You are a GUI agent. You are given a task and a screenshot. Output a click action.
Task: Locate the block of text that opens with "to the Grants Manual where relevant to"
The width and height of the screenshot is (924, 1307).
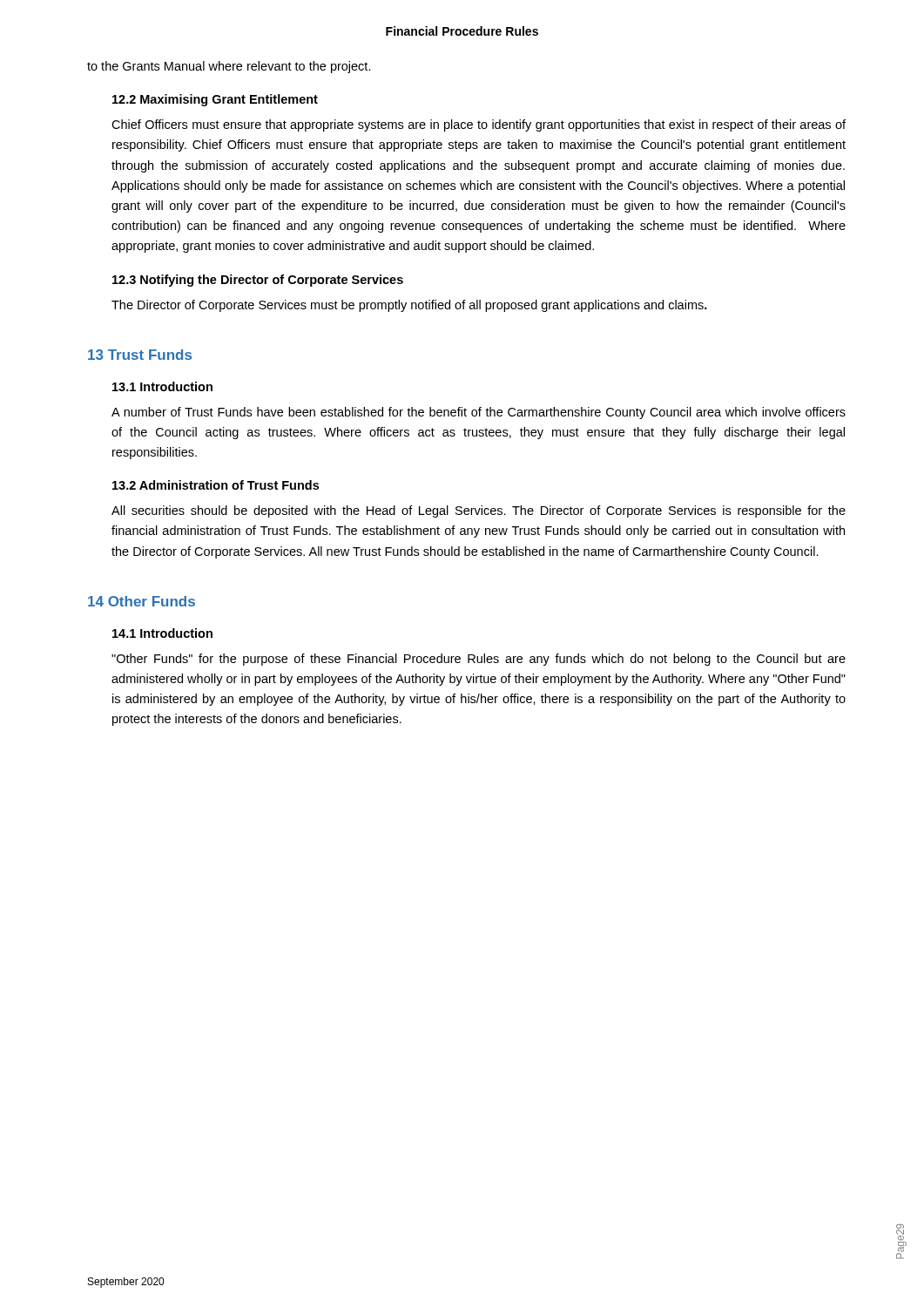[229, 66]
